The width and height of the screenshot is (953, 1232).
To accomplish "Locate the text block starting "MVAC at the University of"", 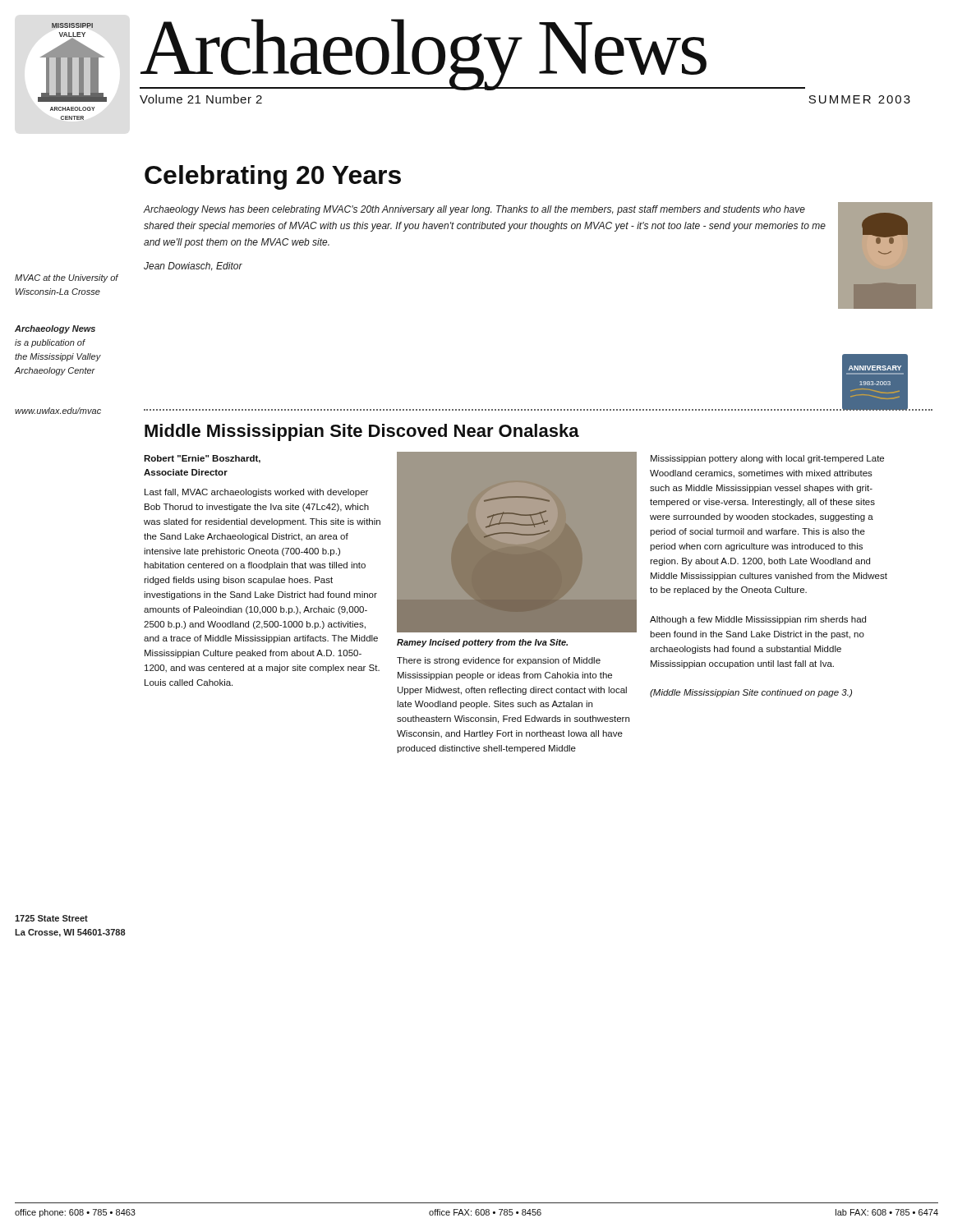I will [x=66, y=285].
